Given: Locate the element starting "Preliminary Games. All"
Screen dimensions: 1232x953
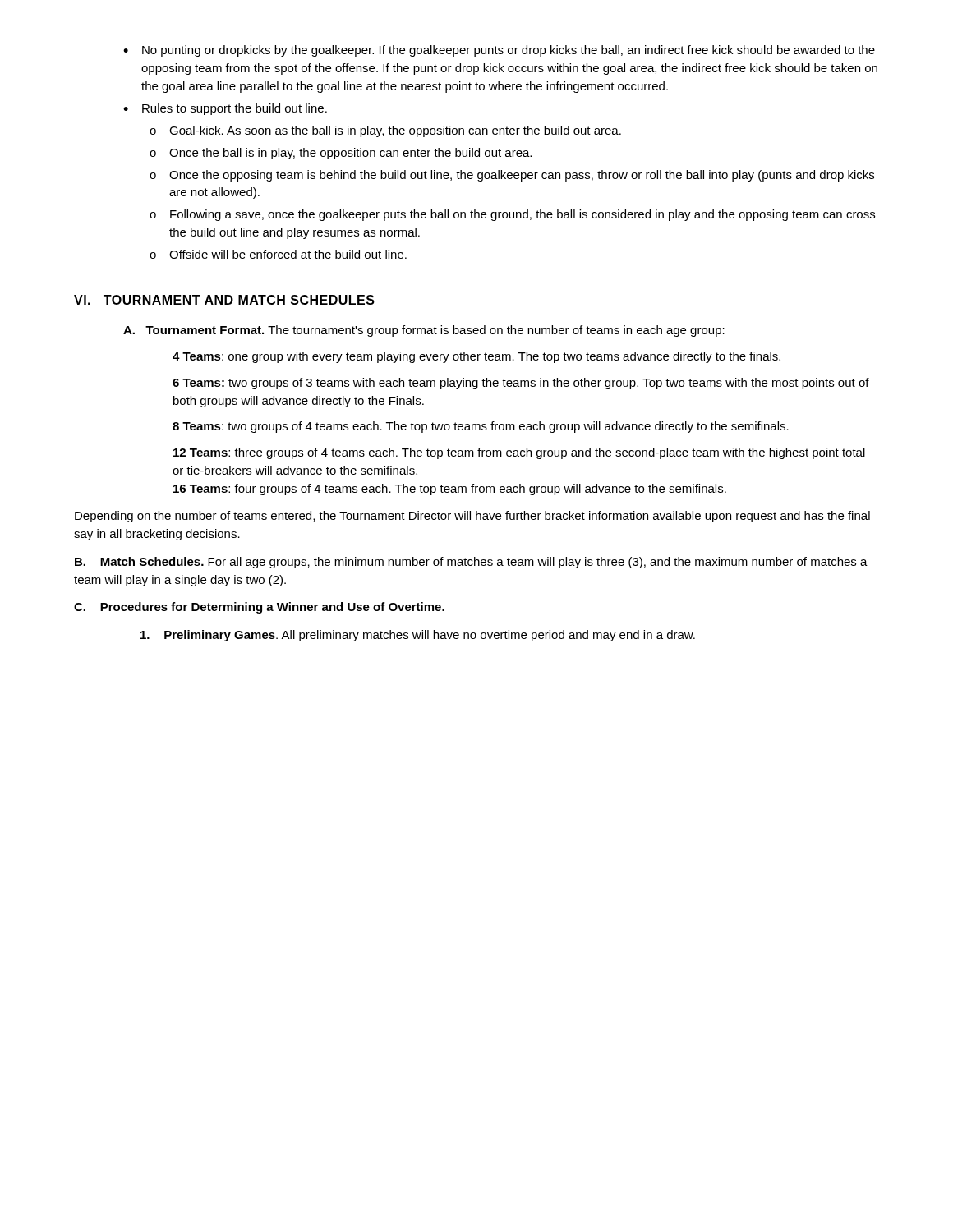Looking at the screenshot, I should pyautogui.click(x=509, y=635).
